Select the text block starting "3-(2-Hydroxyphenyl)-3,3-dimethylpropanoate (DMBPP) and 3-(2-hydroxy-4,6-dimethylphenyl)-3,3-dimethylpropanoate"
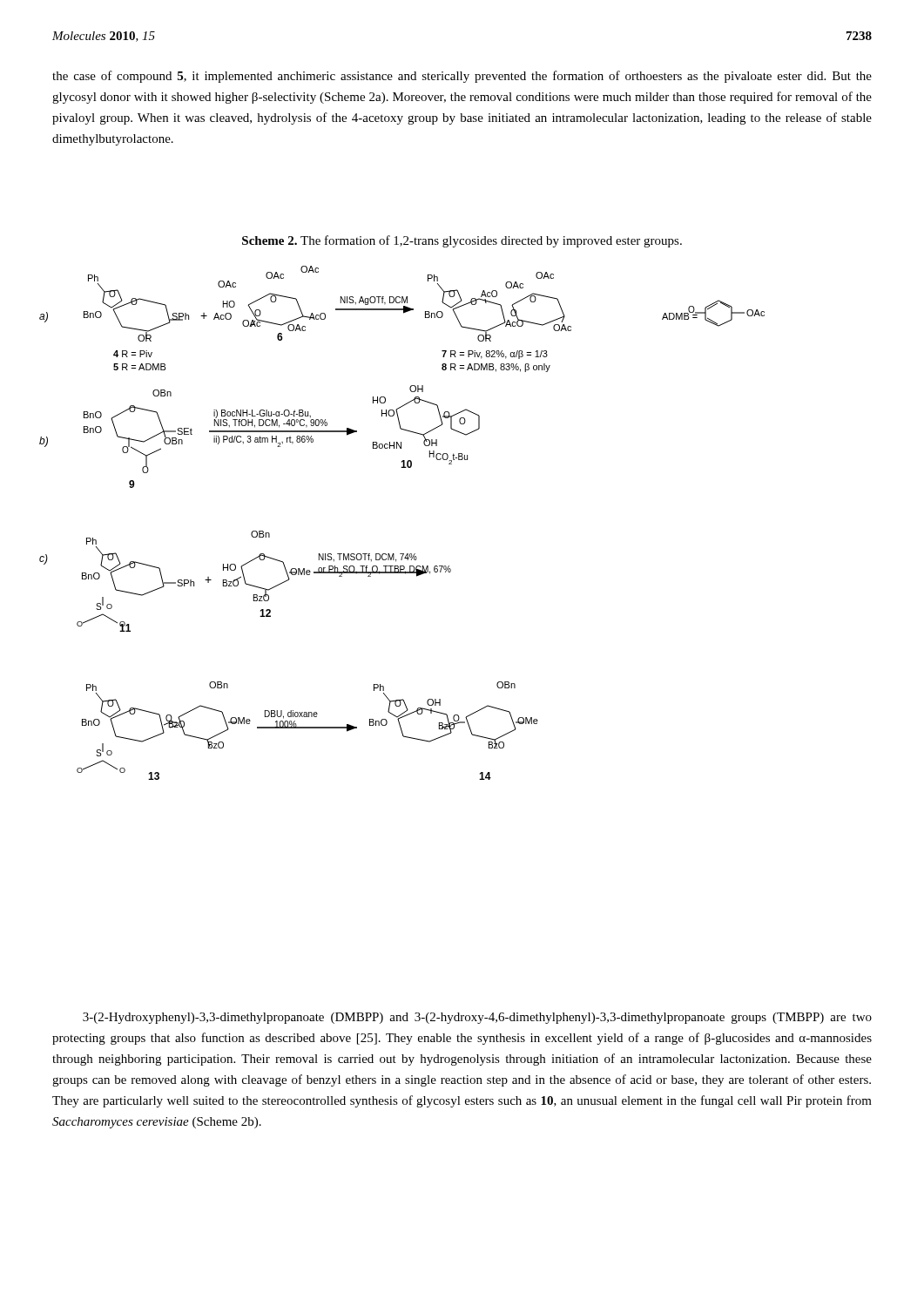Image resolution: width=924 pixels, height=1307 pixels. pos(462,1069)
